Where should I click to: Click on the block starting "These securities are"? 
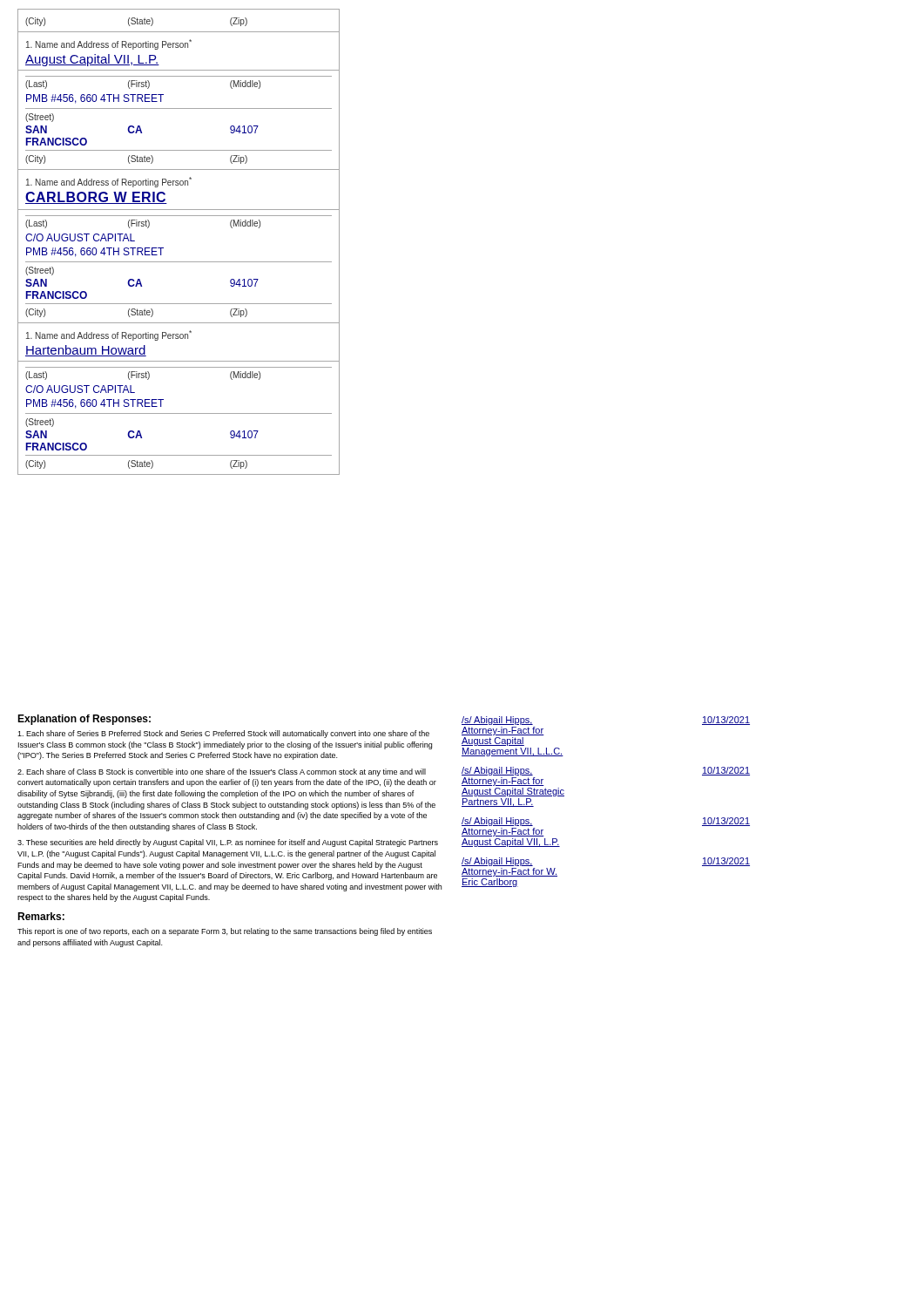coord(230,870)
